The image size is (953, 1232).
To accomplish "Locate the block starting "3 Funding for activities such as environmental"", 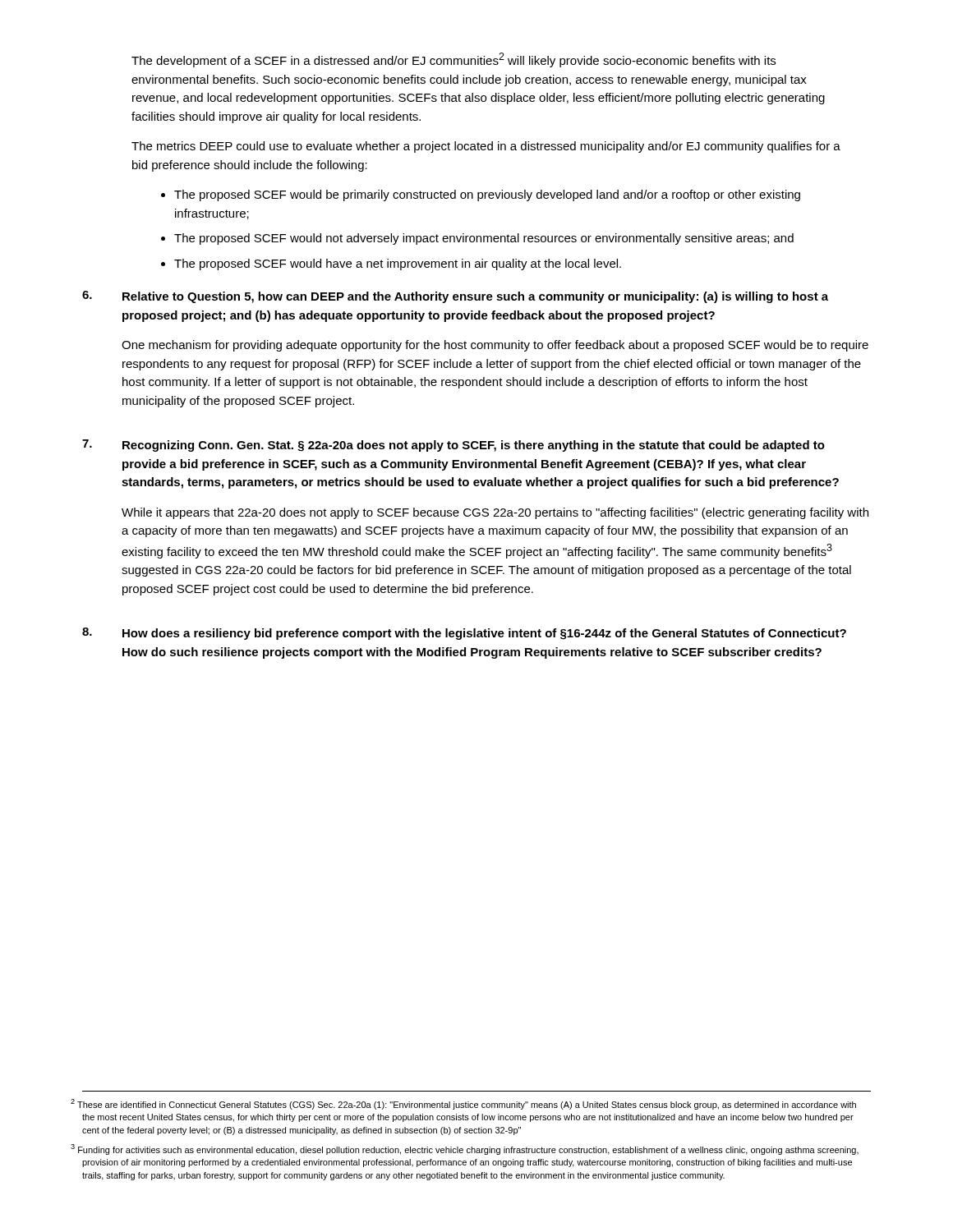I will [476, 1162].
